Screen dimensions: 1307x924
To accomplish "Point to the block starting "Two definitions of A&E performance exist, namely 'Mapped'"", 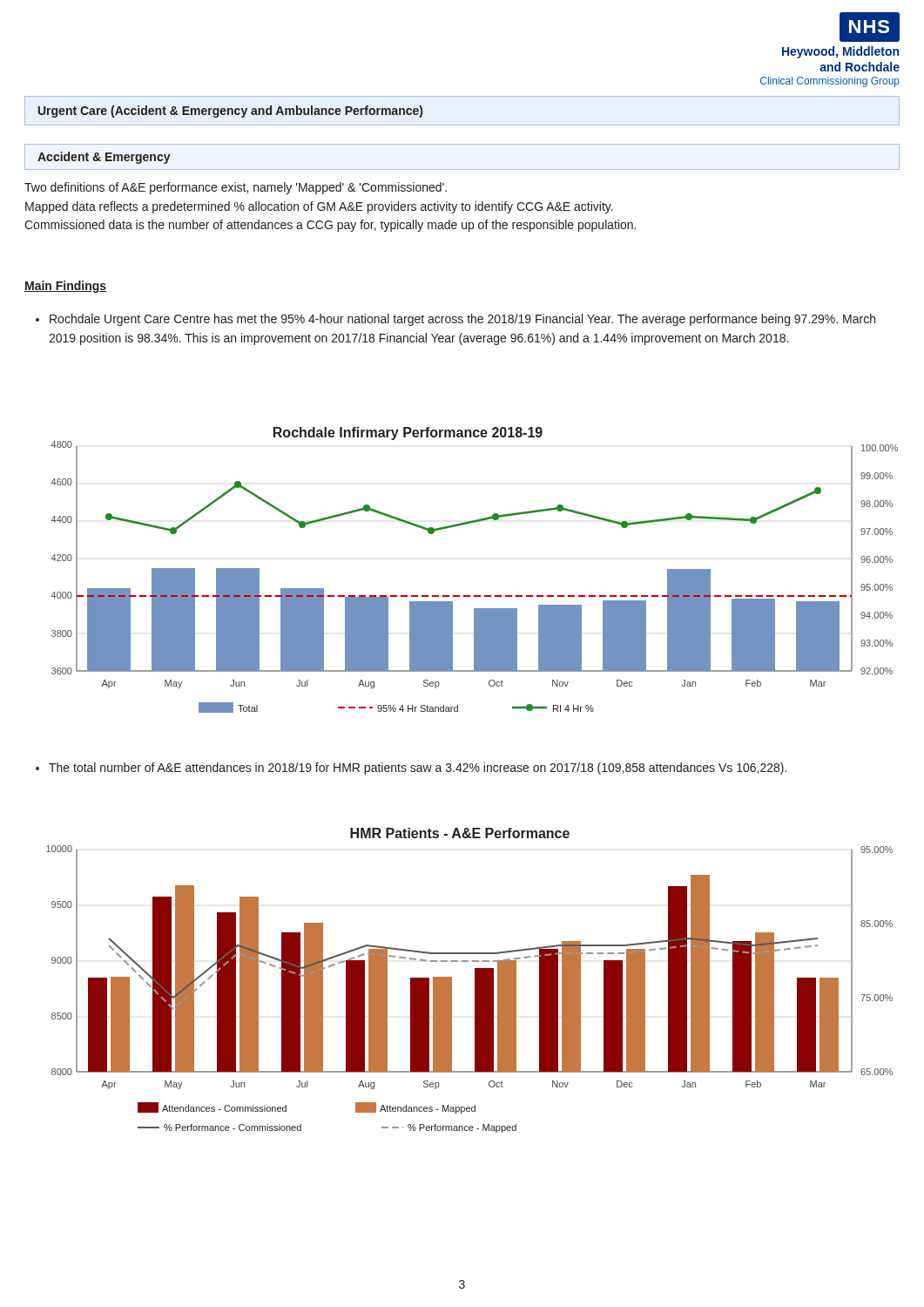I will click(331, 206).
